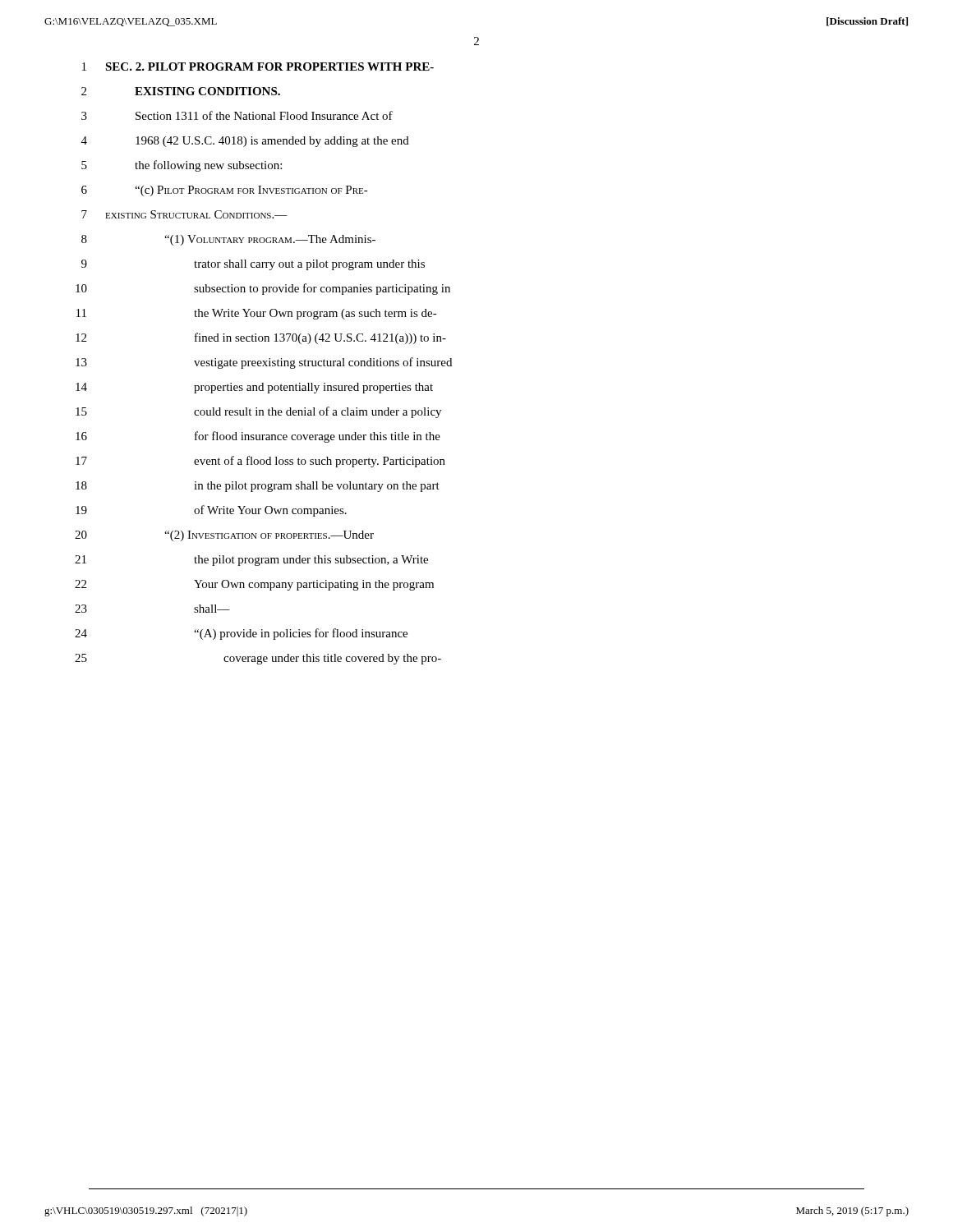Locate the list item containing "21 the pilot program"
This screenshot has height=1232, width=953.
(x=251, y=561)
